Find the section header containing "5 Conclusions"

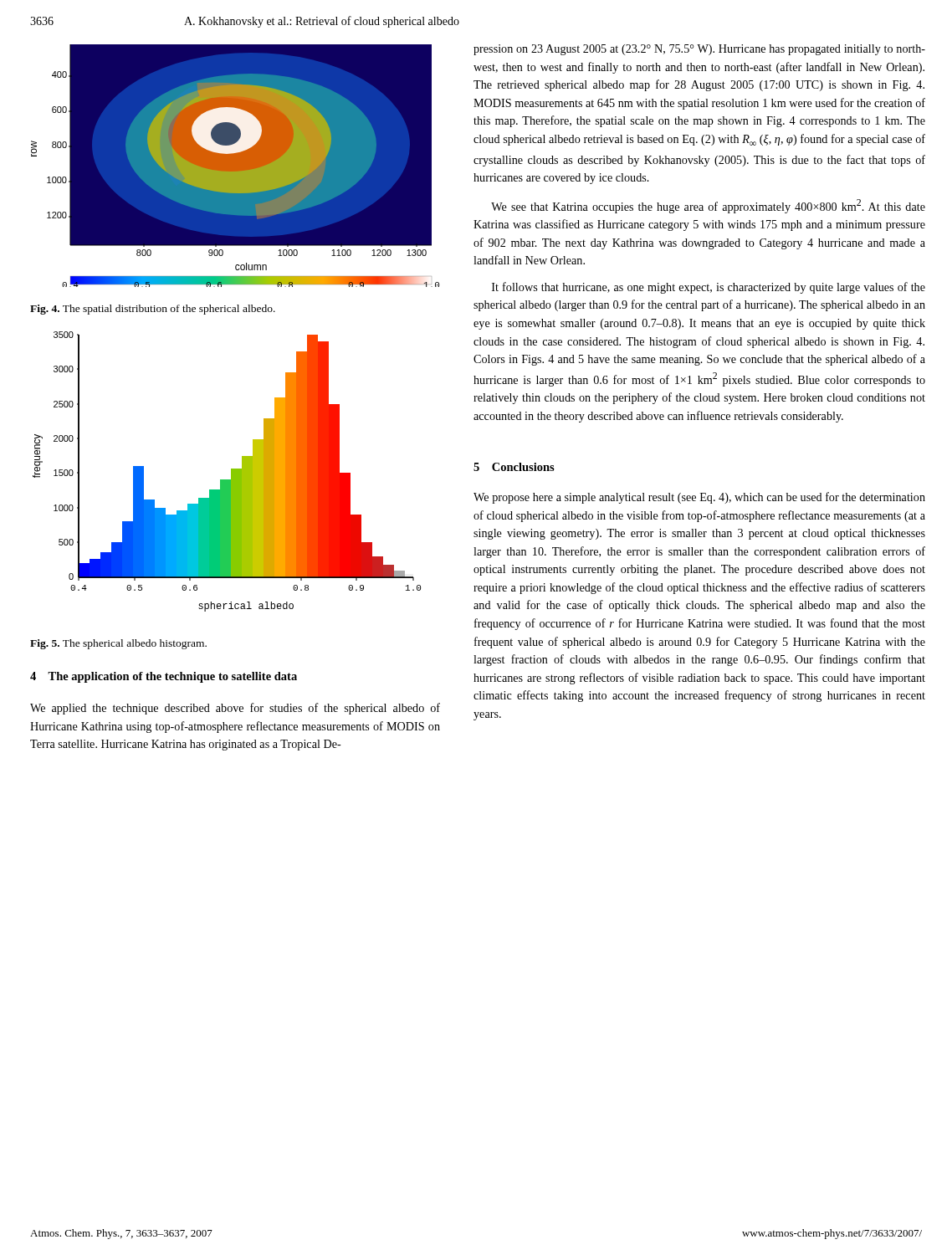pos(514,467)
